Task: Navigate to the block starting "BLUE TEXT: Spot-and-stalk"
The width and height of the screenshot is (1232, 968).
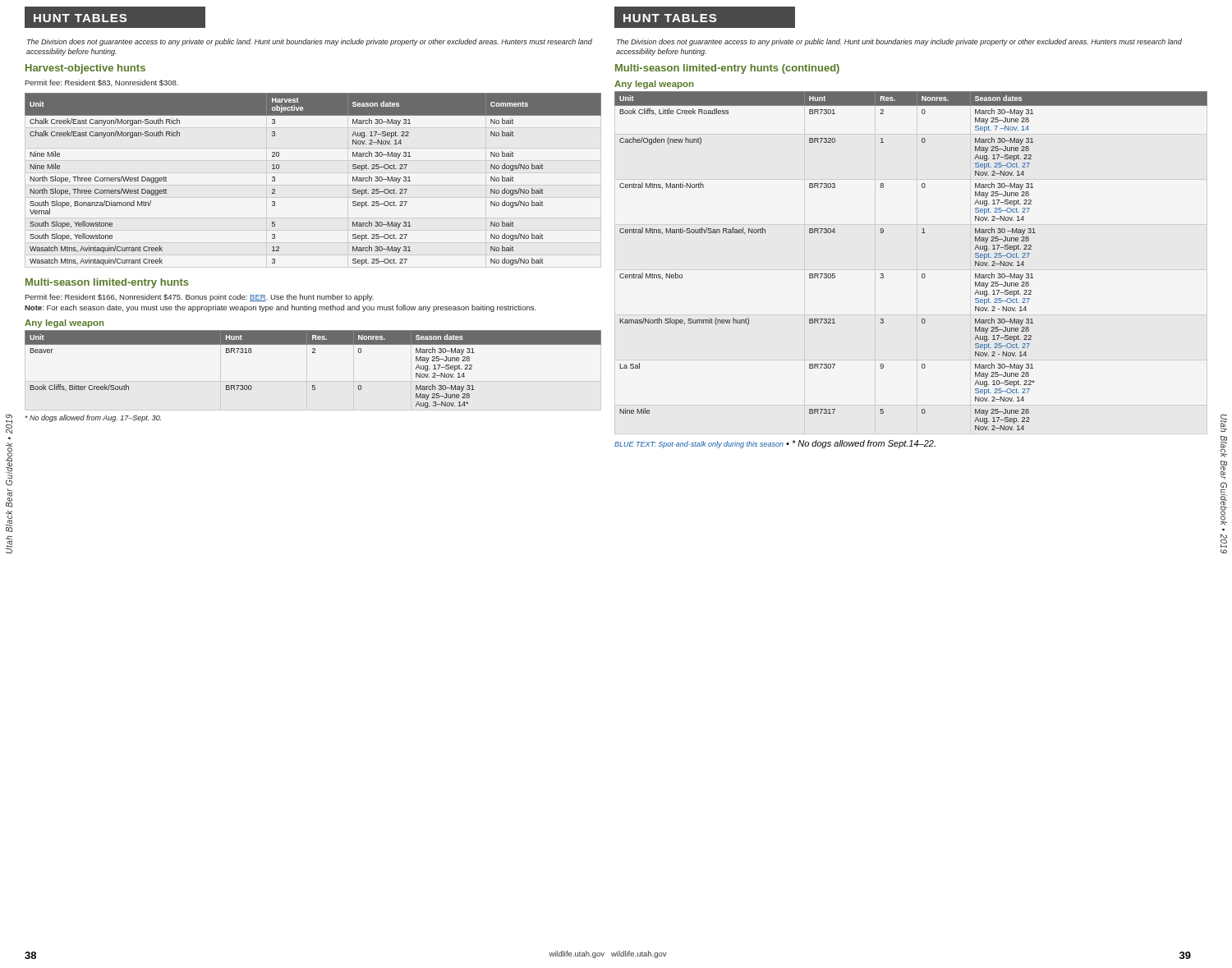Action: pyautogui.click(x=775, y=444)
